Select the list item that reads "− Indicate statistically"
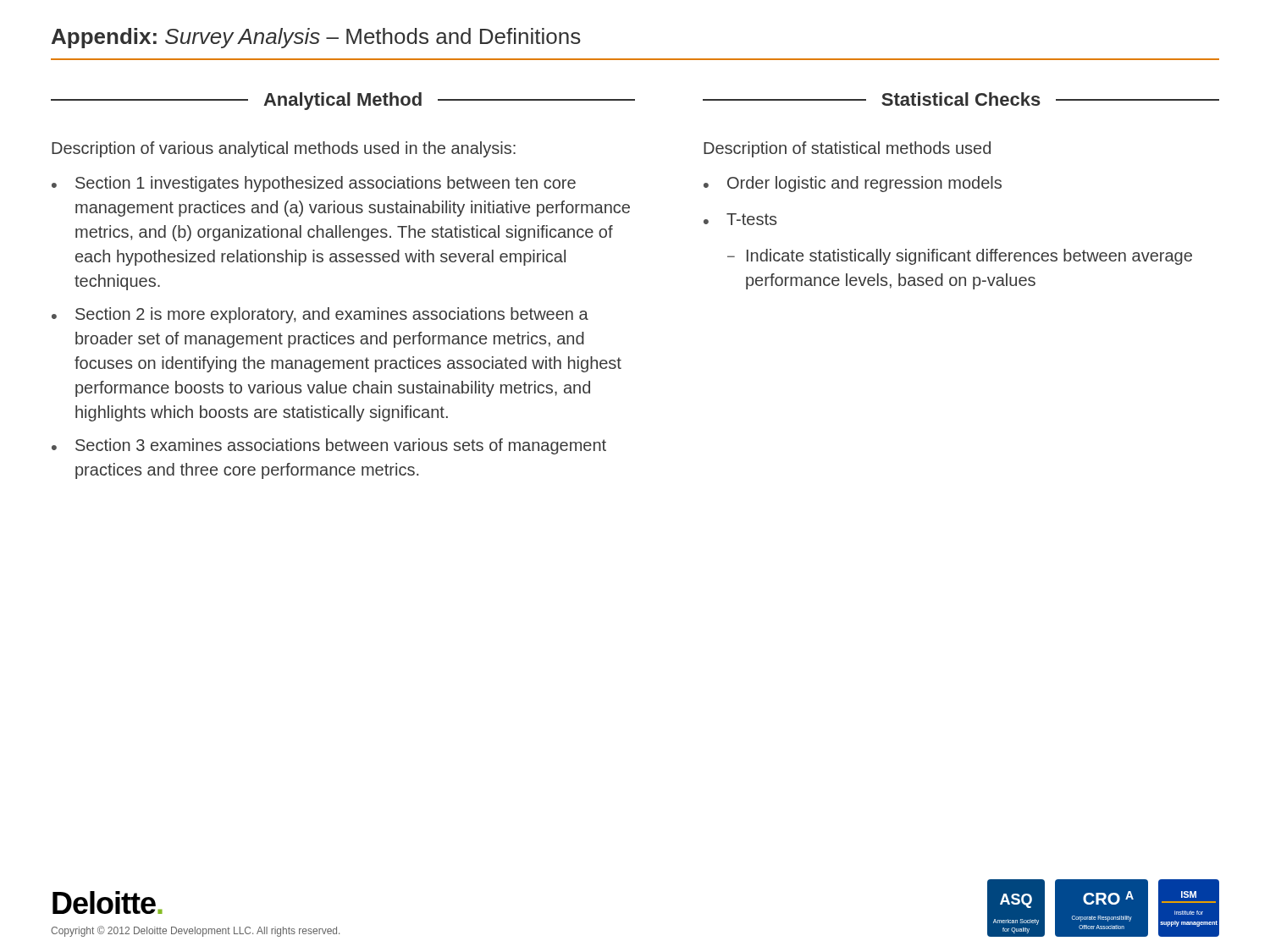The image size is (1270, 952). point(973,268)
